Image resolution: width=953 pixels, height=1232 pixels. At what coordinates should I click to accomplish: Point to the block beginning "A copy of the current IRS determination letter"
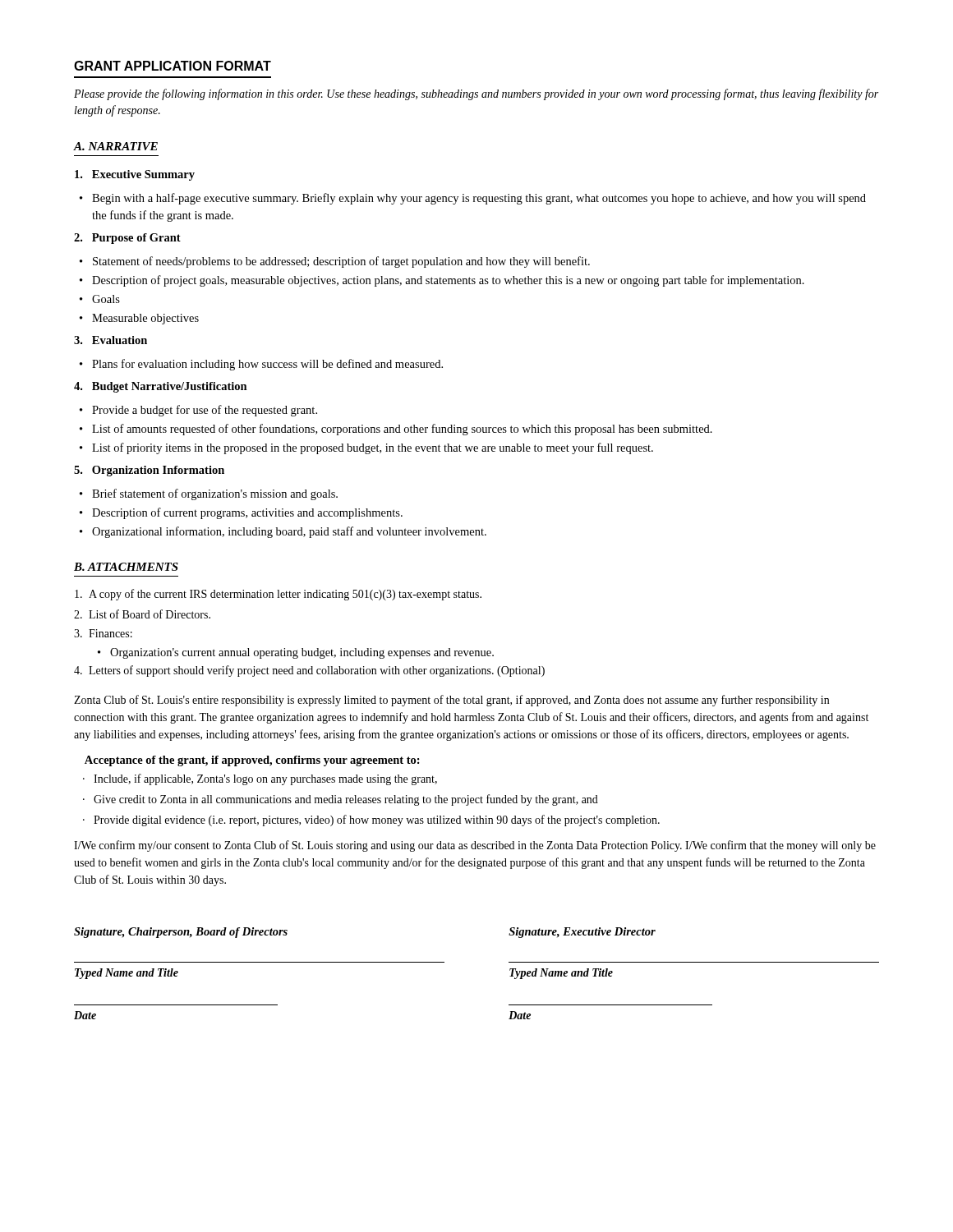coord(476,595)
